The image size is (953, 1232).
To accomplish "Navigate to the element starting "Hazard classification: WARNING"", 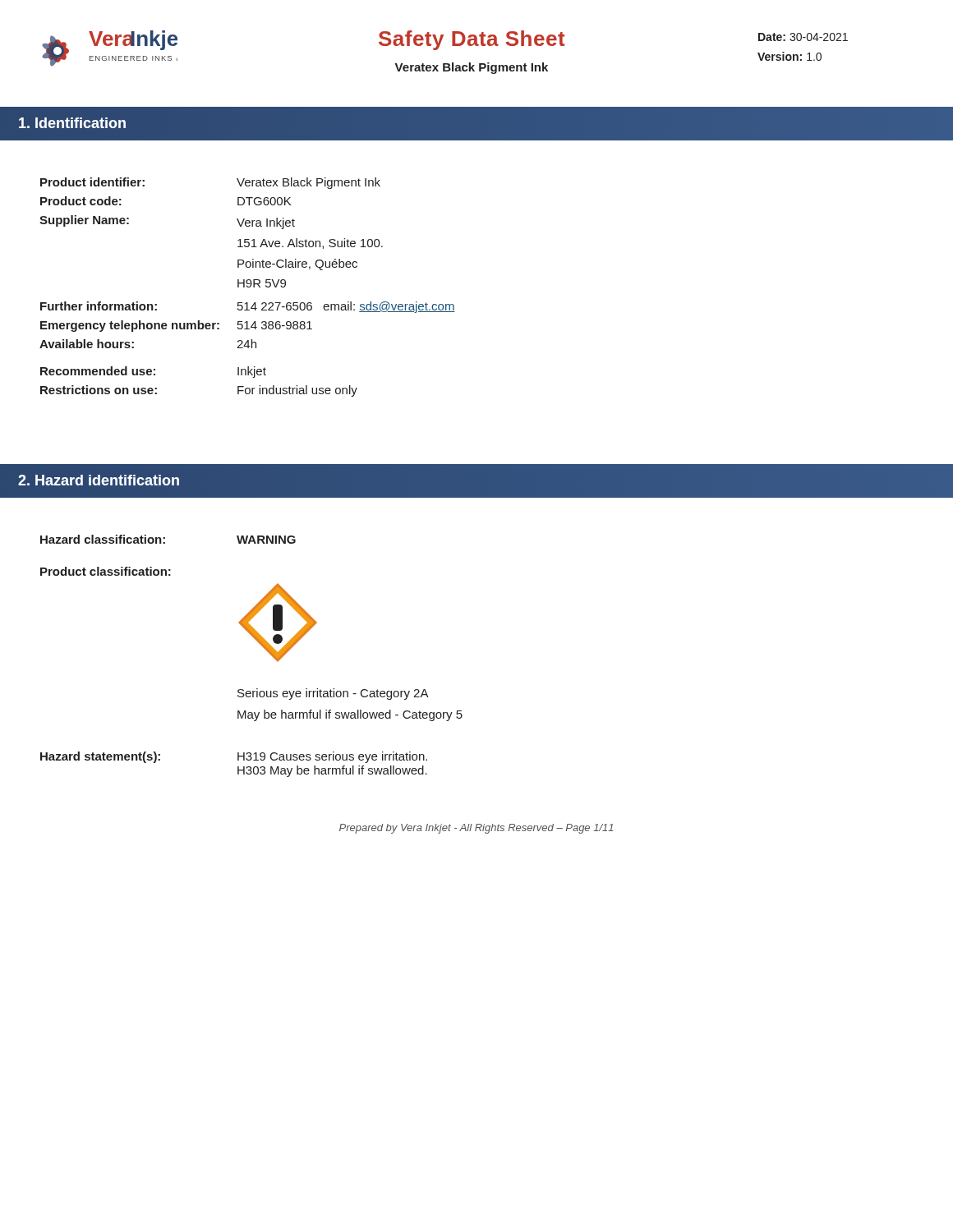I will (168, 539).
